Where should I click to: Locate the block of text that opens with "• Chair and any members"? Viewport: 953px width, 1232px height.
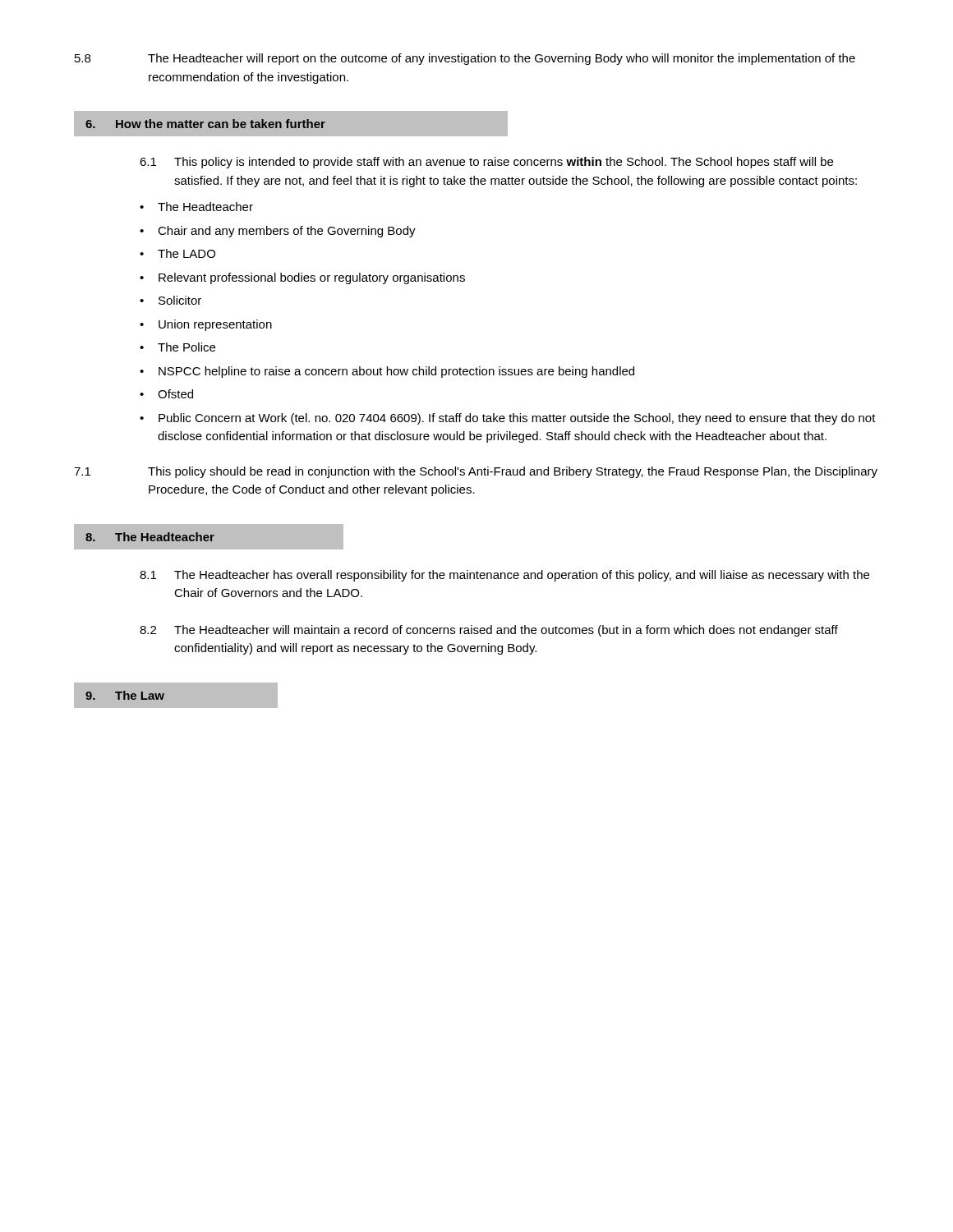pos(278,232)
